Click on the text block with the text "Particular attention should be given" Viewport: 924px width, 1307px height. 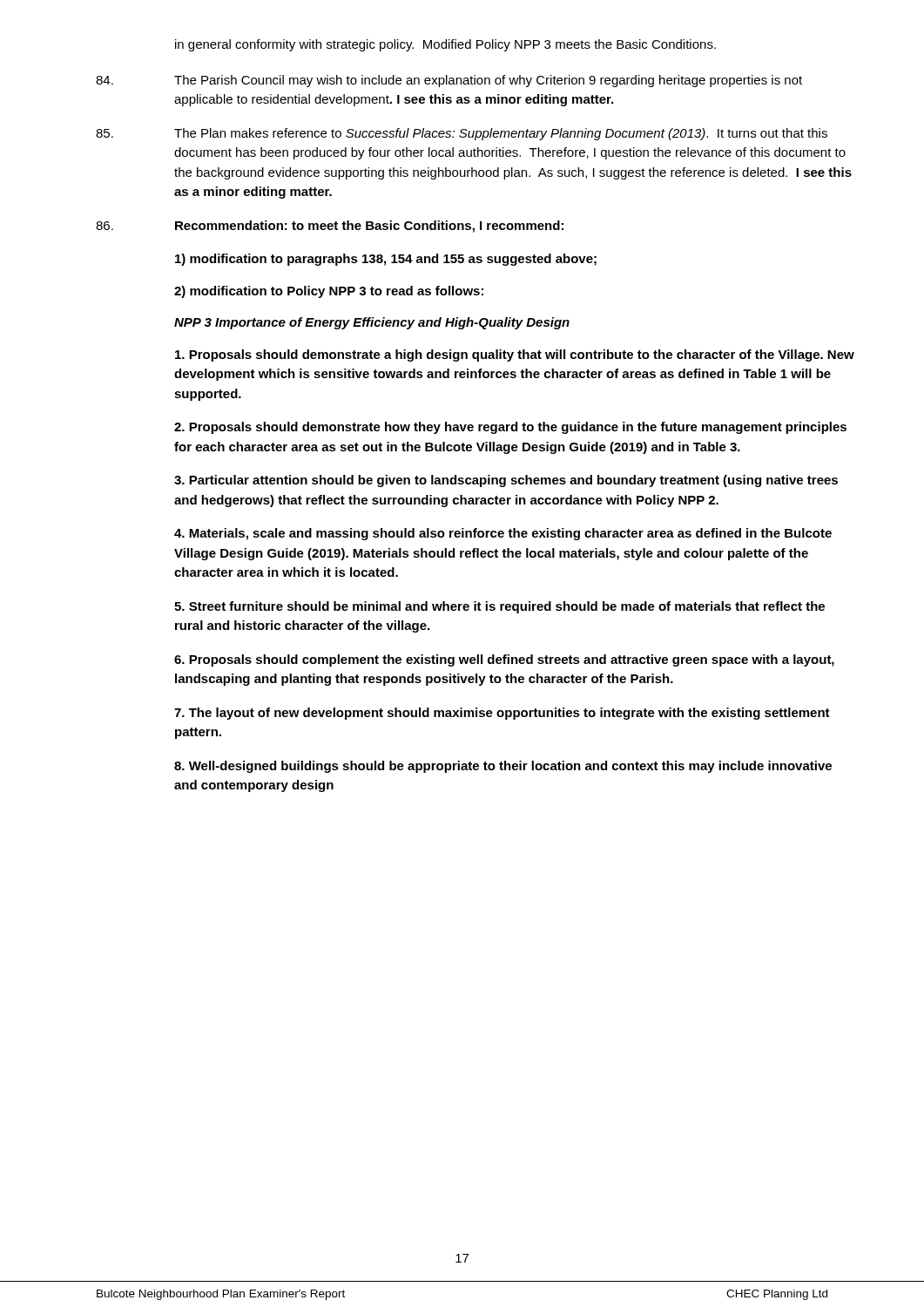[506, 489]
